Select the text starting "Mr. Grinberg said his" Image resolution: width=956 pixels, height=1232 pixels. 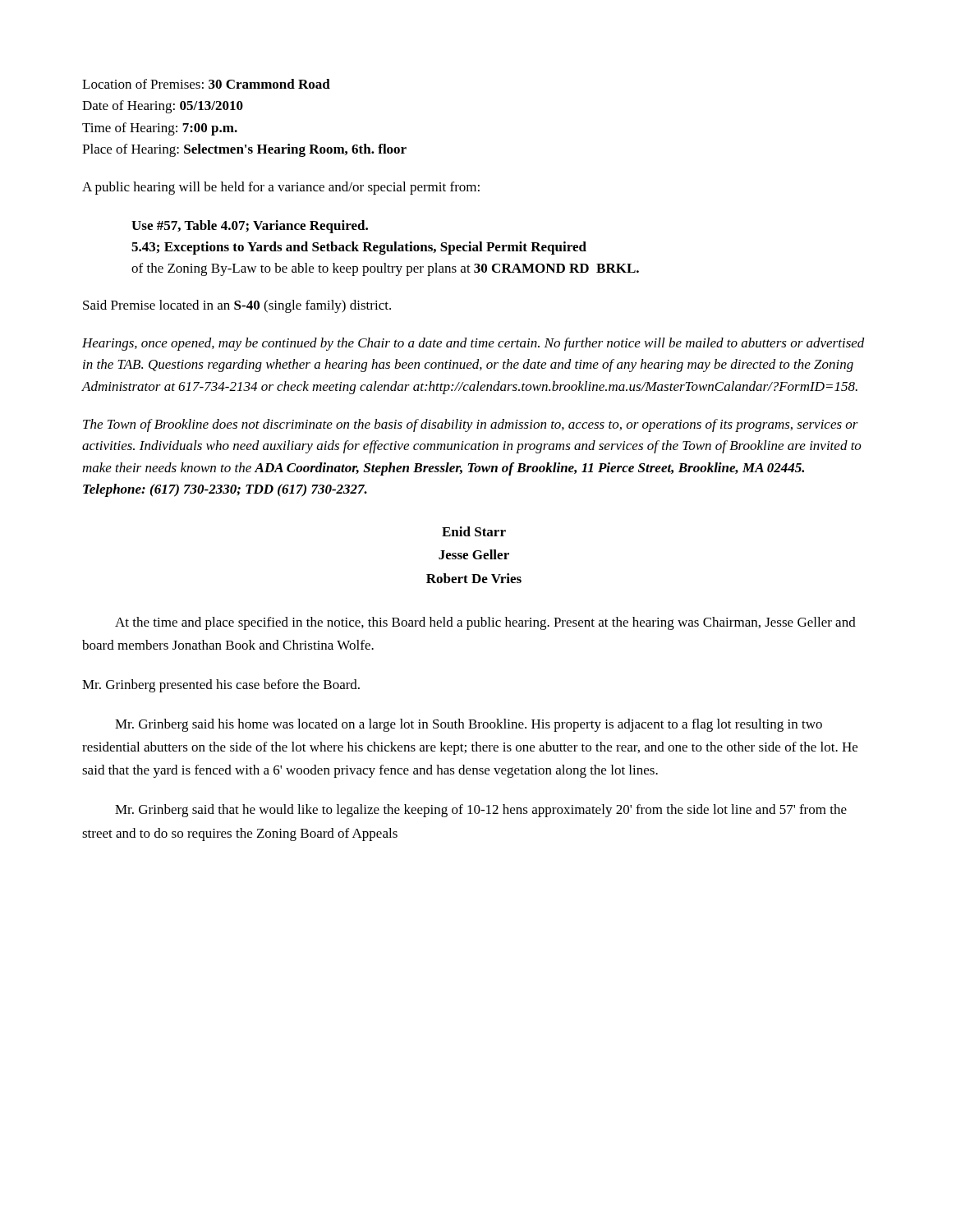[x=470, y=747]
